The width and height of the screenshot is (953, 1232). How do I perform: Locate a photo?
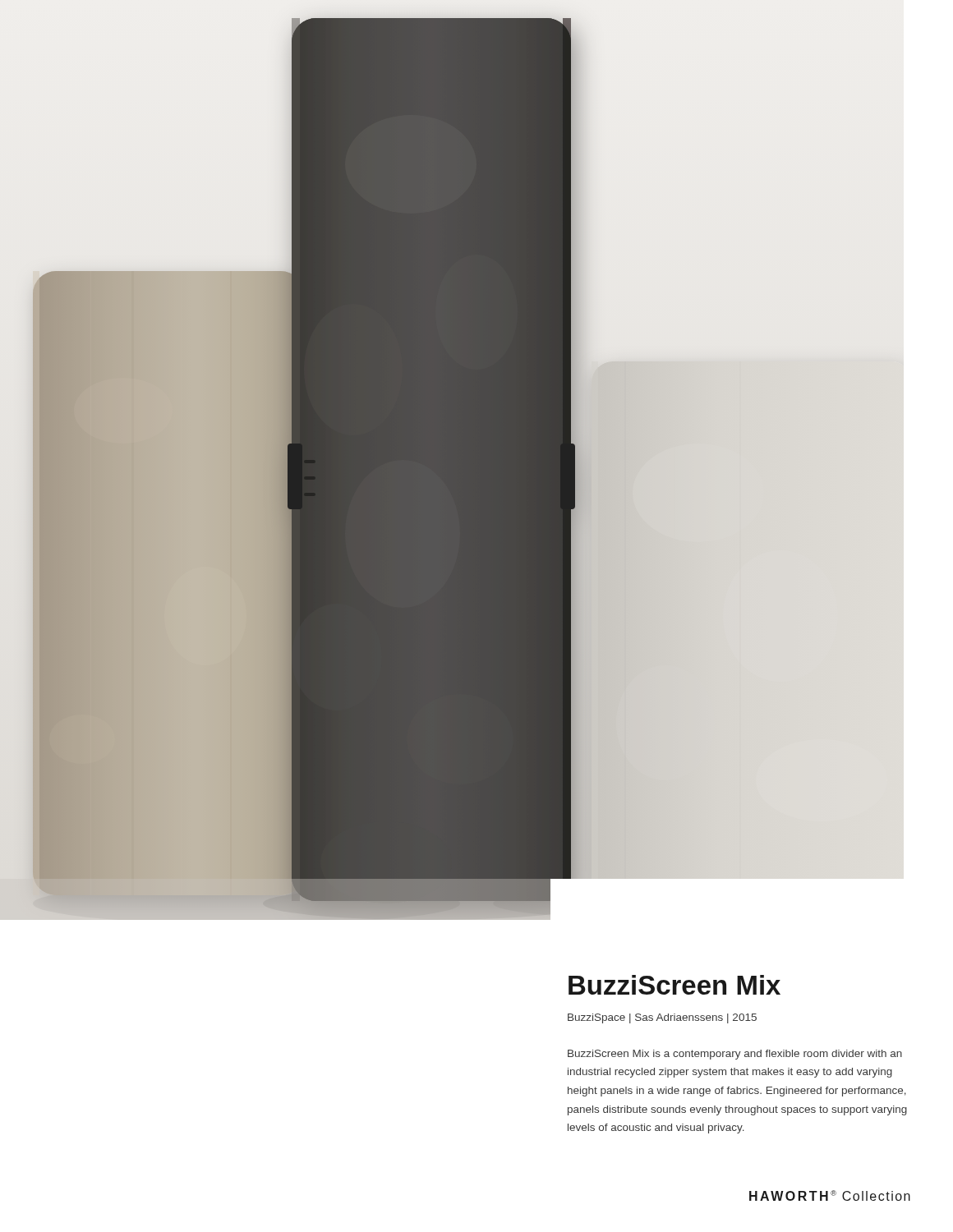(452, 460)
